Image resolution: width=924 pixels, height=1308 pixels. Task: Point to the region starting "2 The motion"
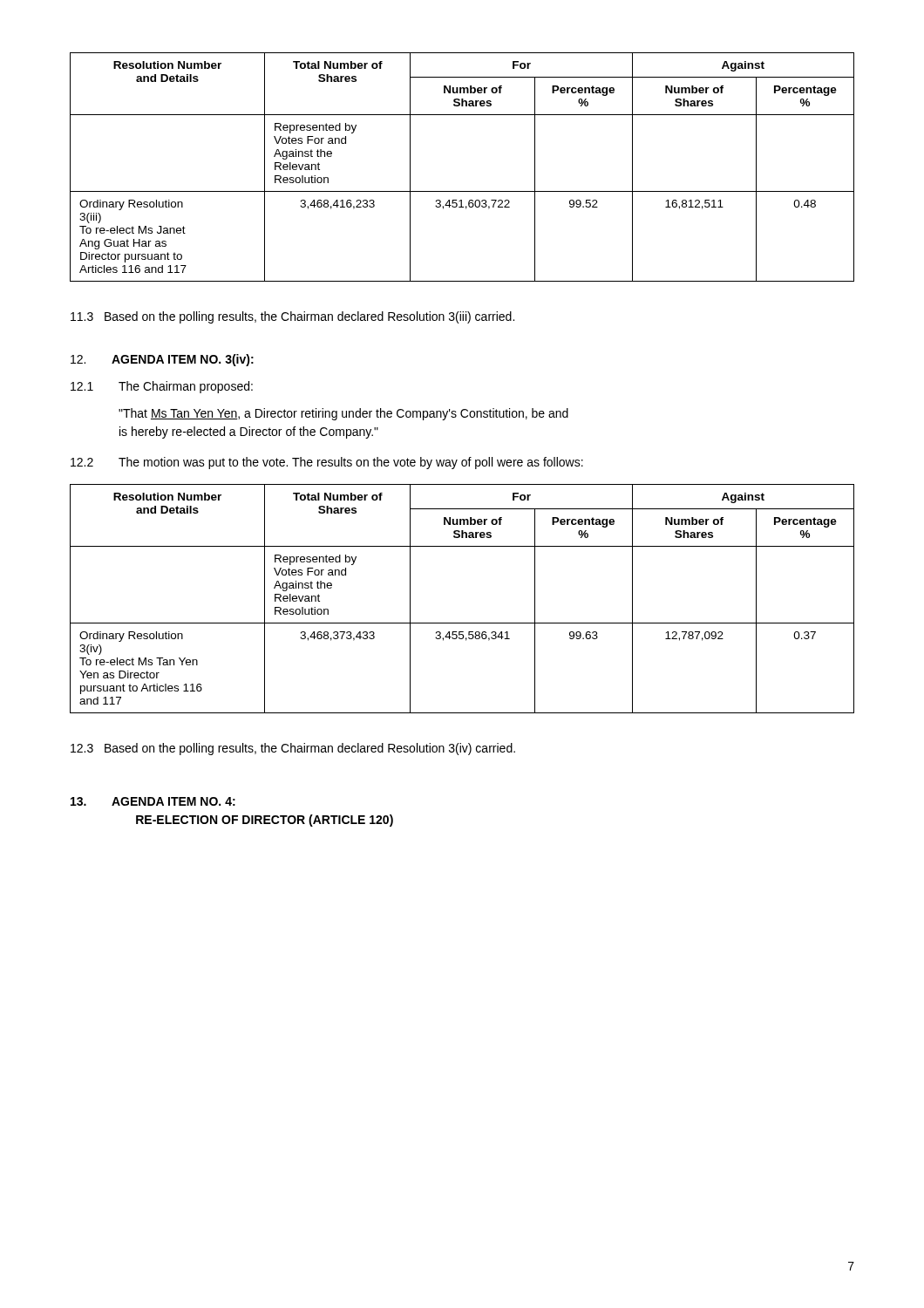point(462,463)
